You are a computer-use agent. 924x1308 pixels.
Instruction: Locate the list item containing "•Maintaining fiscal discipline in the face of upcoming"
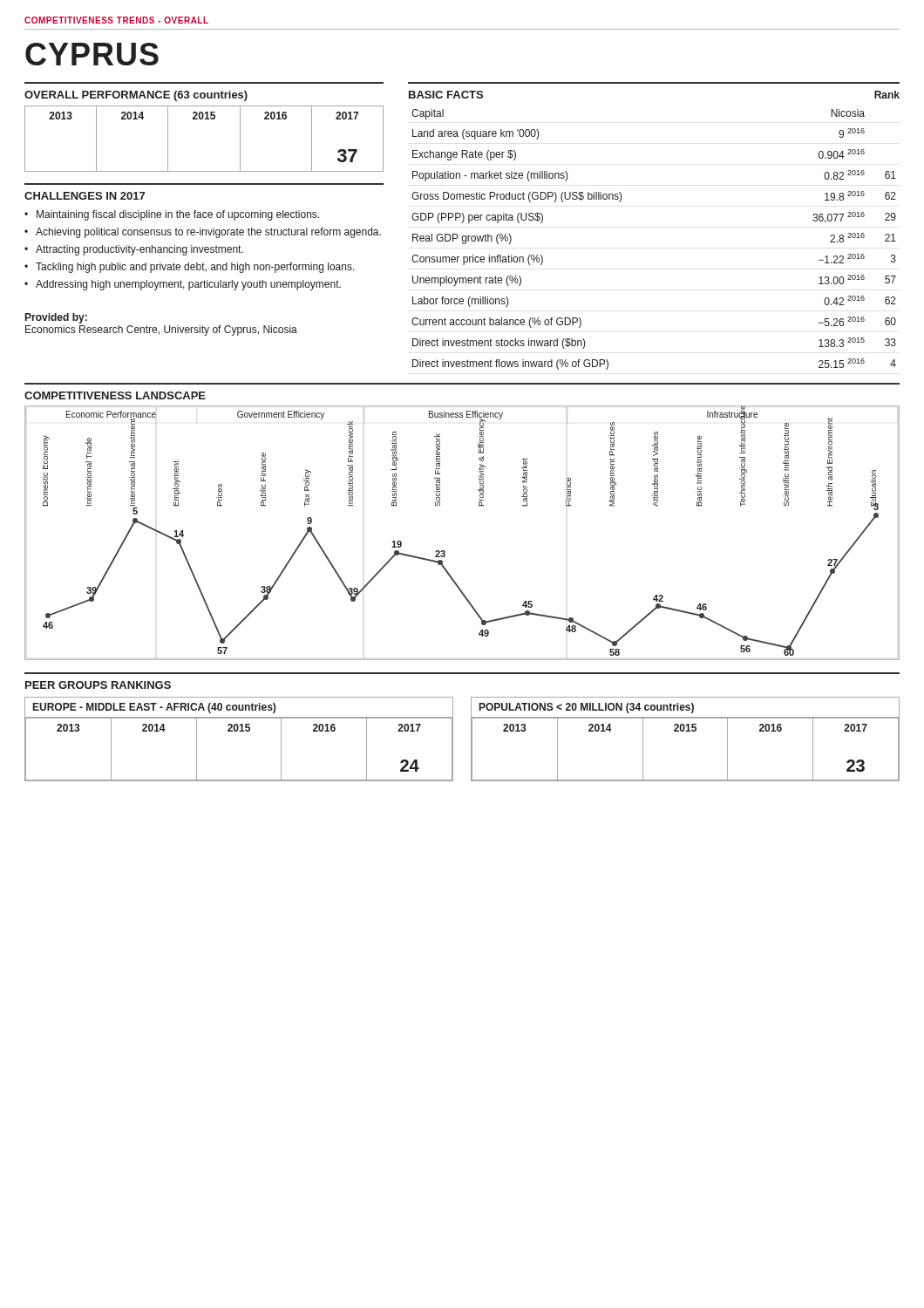(x=172, y=215)
